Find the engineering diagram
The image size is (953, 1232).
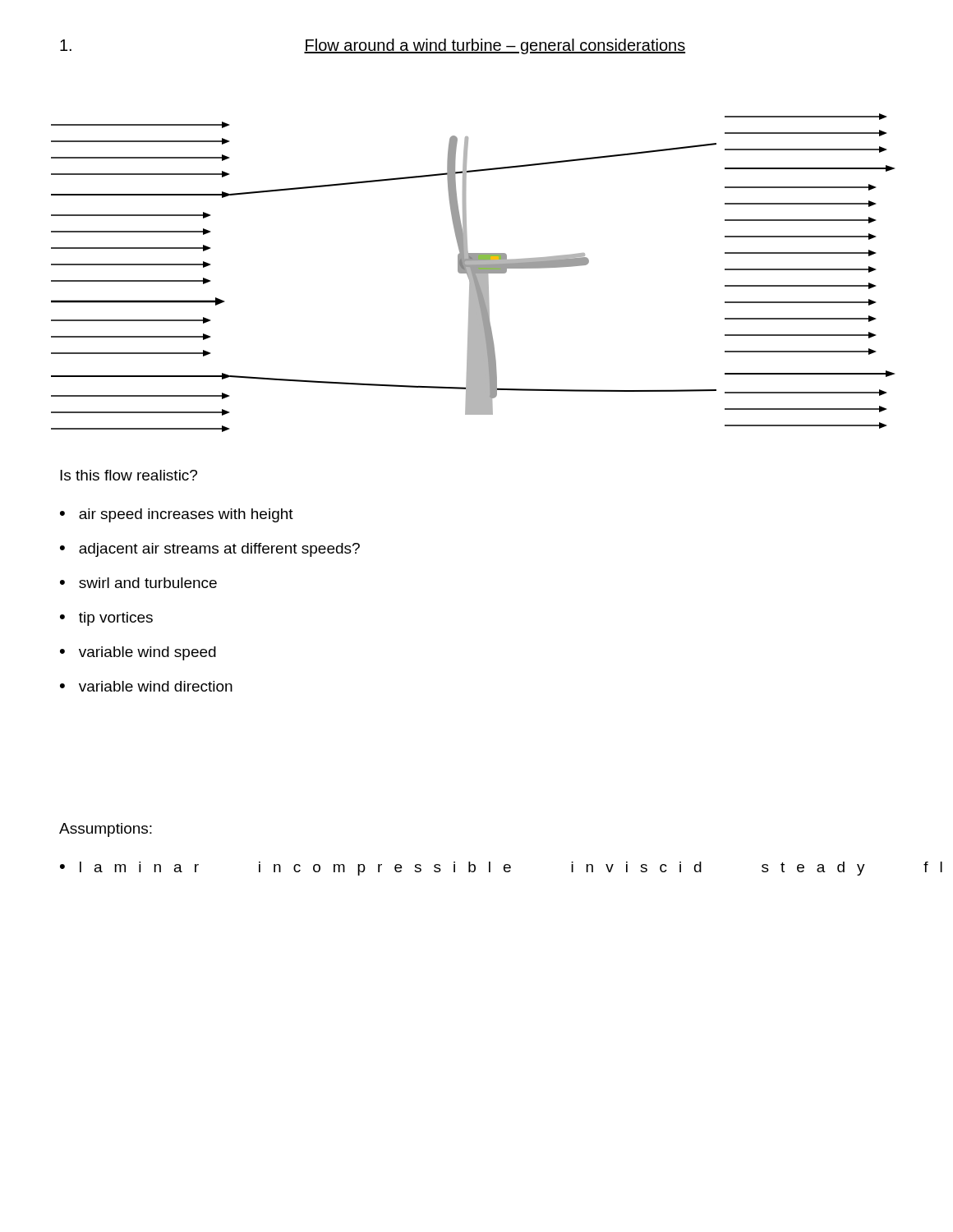(478, 267)
